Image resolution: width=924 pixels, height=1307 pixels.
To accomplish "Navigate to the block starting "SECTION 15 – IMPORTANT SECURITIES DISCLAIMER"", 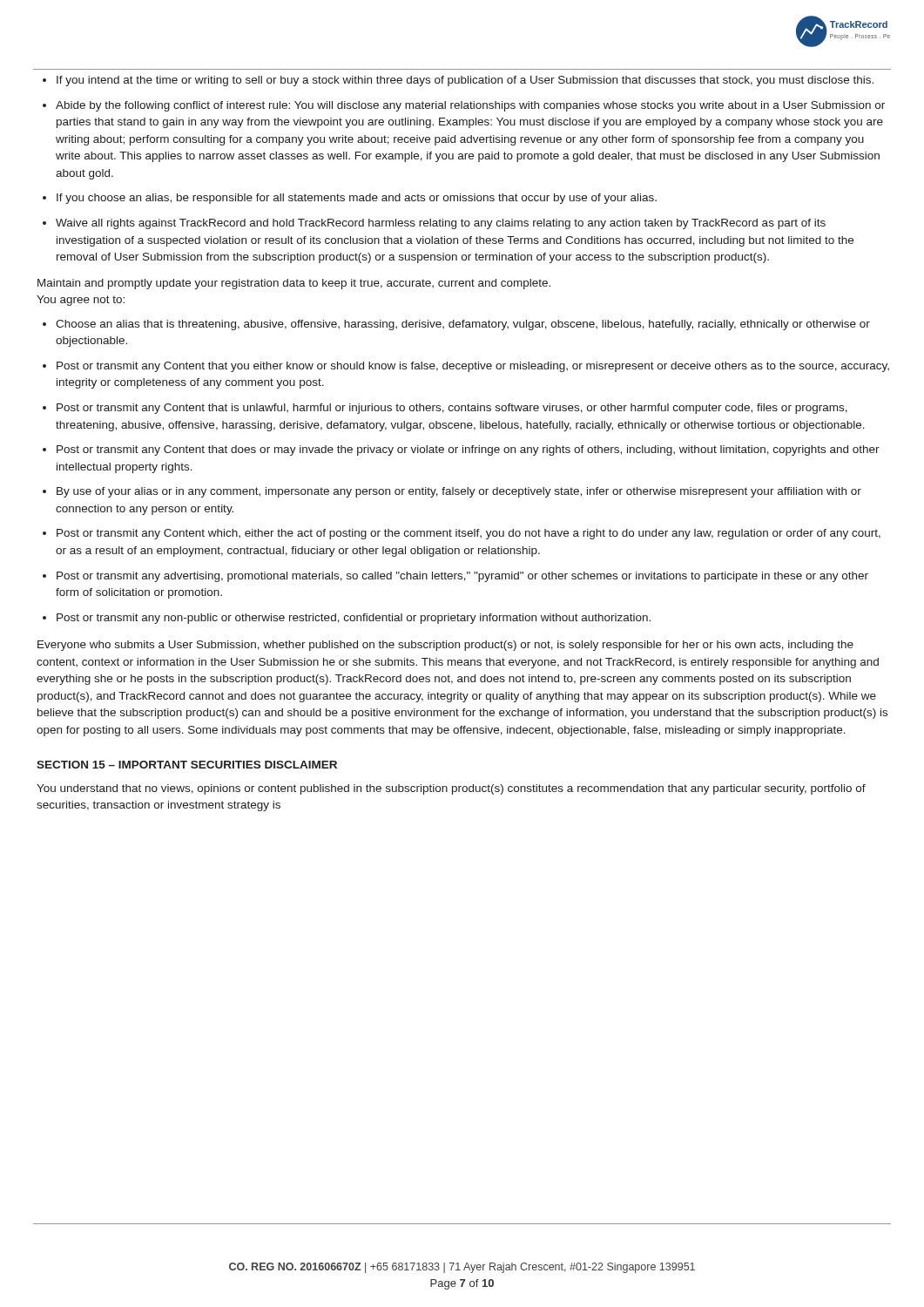I will [187, 764].
